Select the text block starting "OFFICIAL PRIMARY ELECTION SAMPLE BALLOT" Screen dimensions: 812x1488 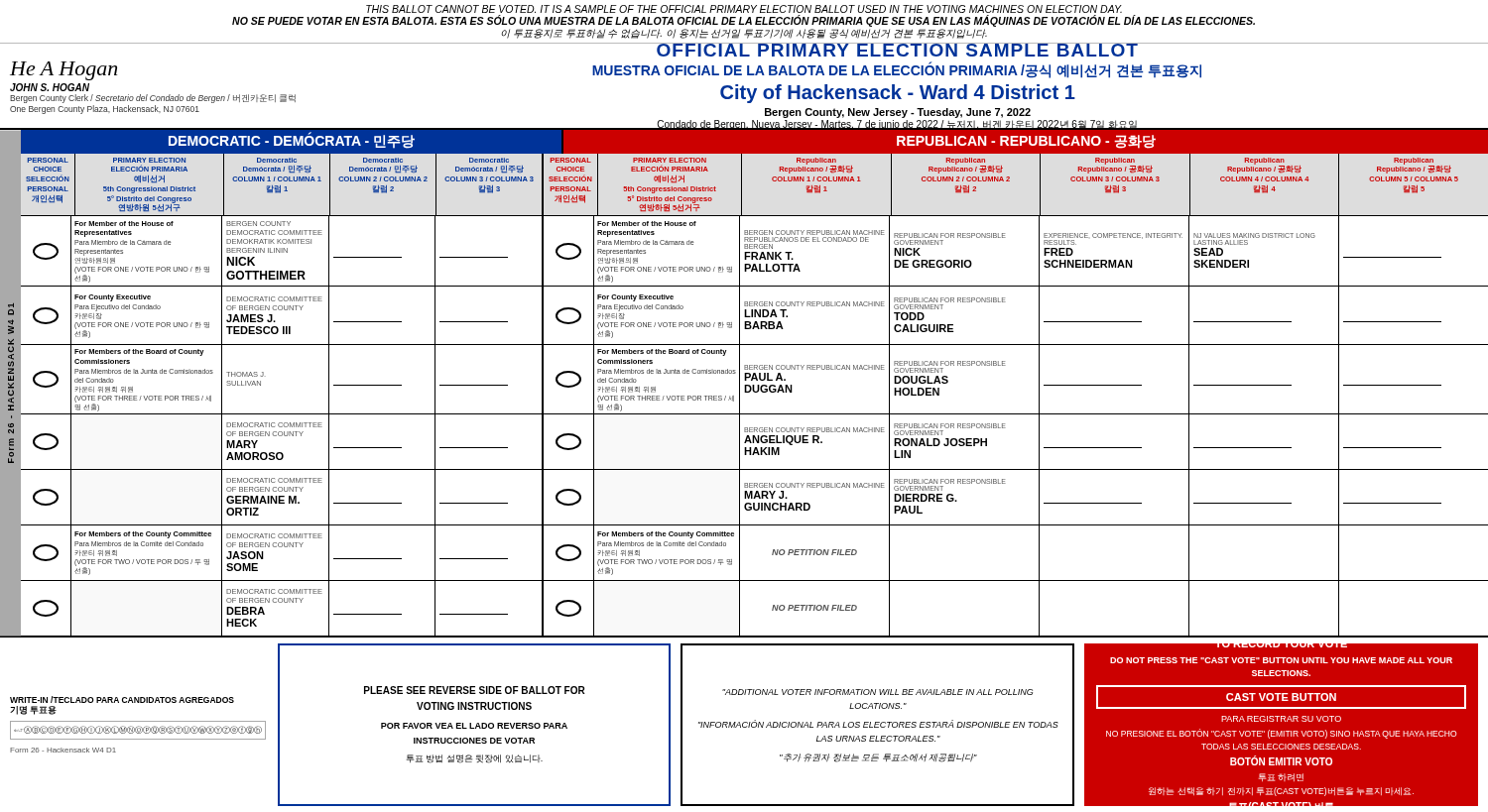(897, 86)
